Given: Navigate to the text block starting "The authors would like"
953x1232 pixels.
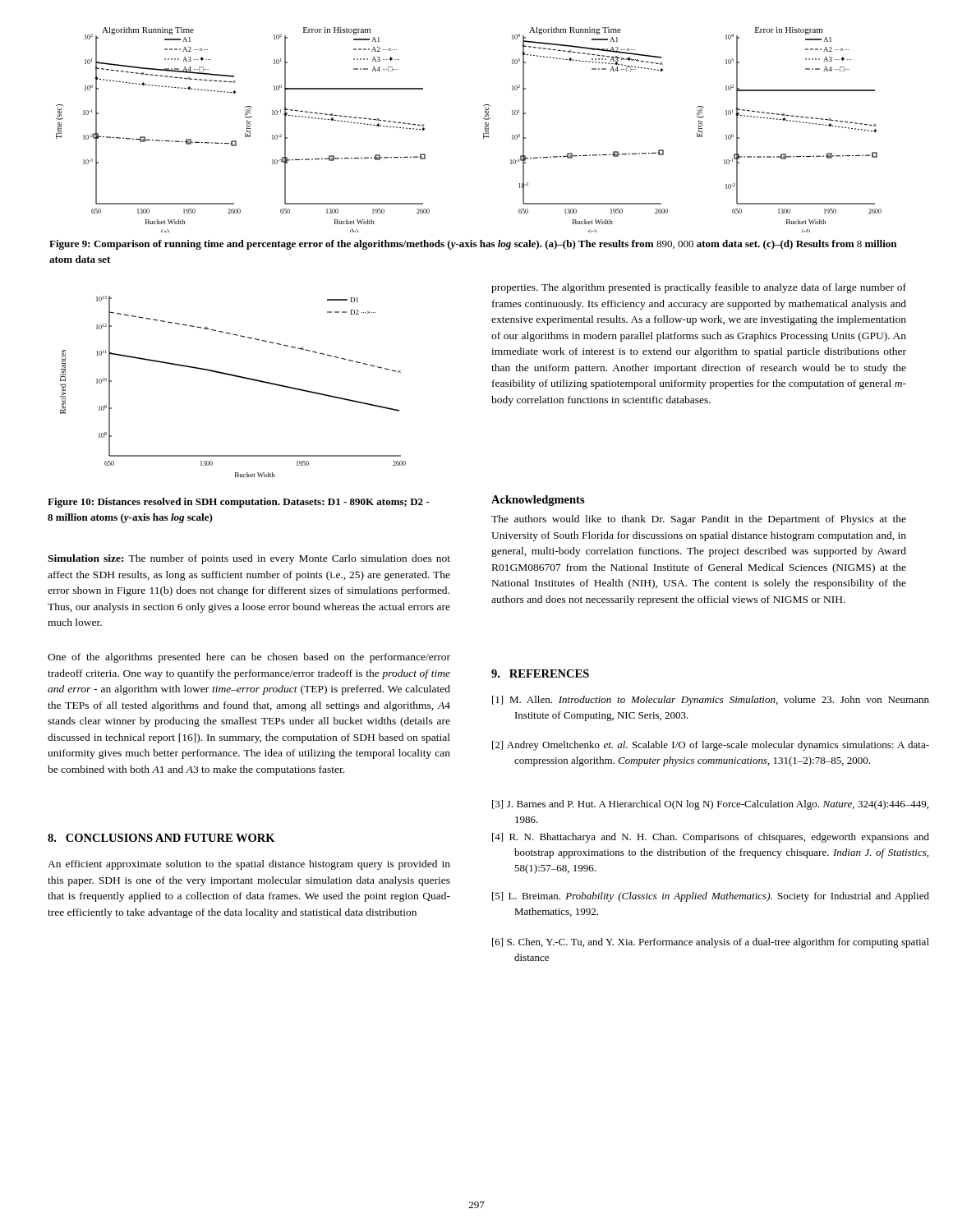Looking at the screenshot, I should (699, 559).
